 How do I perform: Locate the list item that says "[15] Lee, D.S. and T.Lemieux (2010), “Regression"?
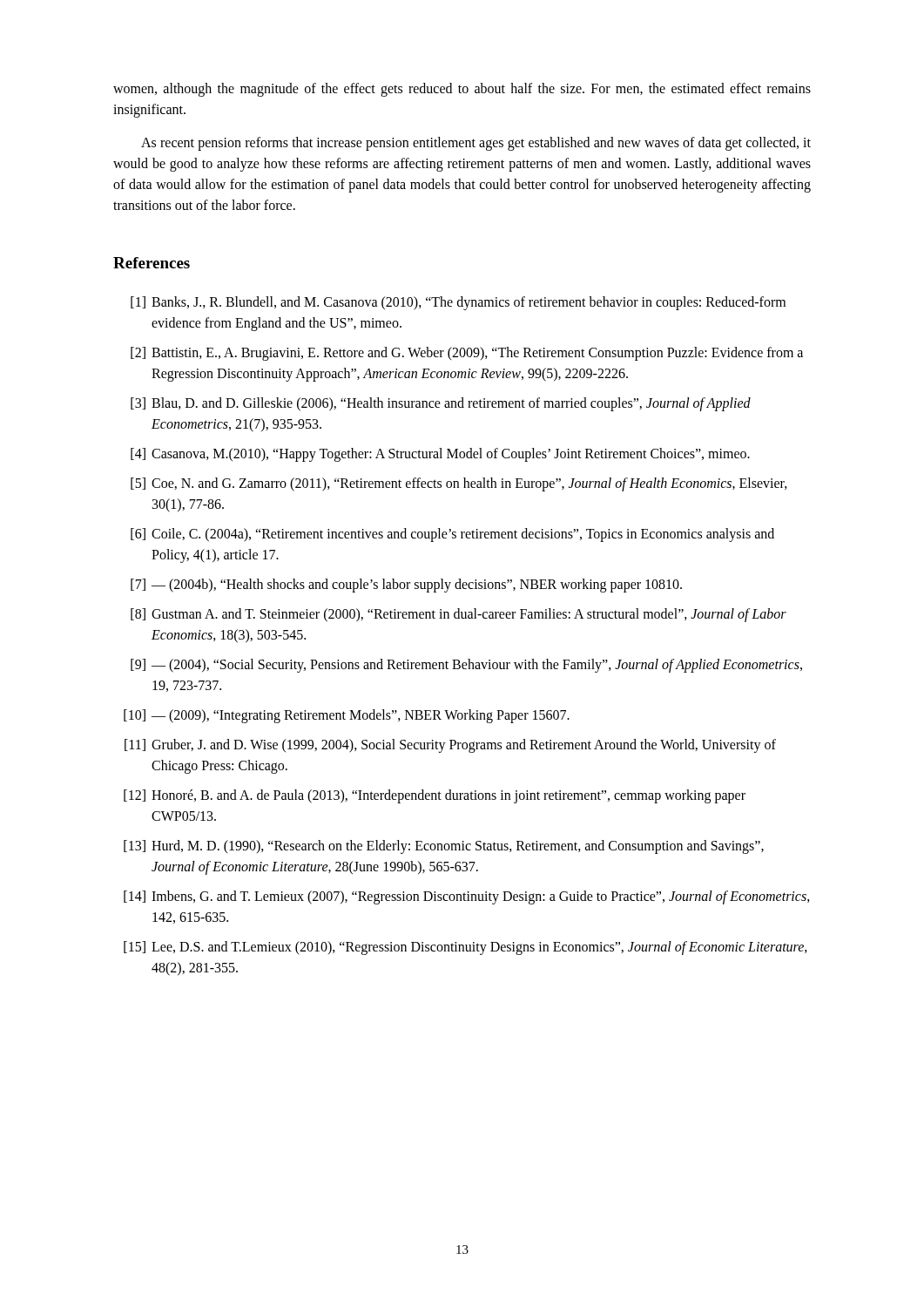462,957
